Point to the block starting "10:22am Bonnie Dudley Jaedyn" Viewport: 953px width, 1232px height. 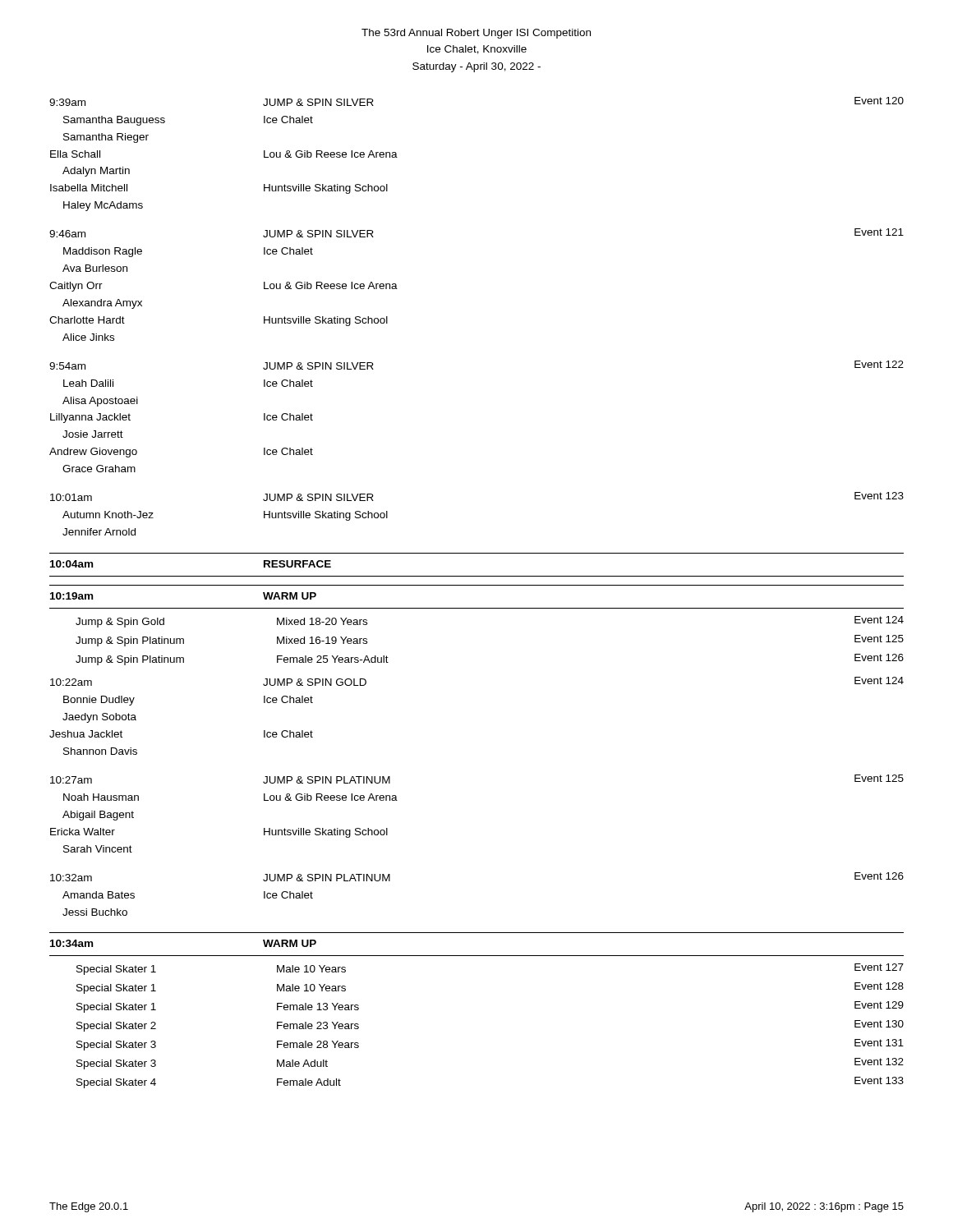click(74, 682)
